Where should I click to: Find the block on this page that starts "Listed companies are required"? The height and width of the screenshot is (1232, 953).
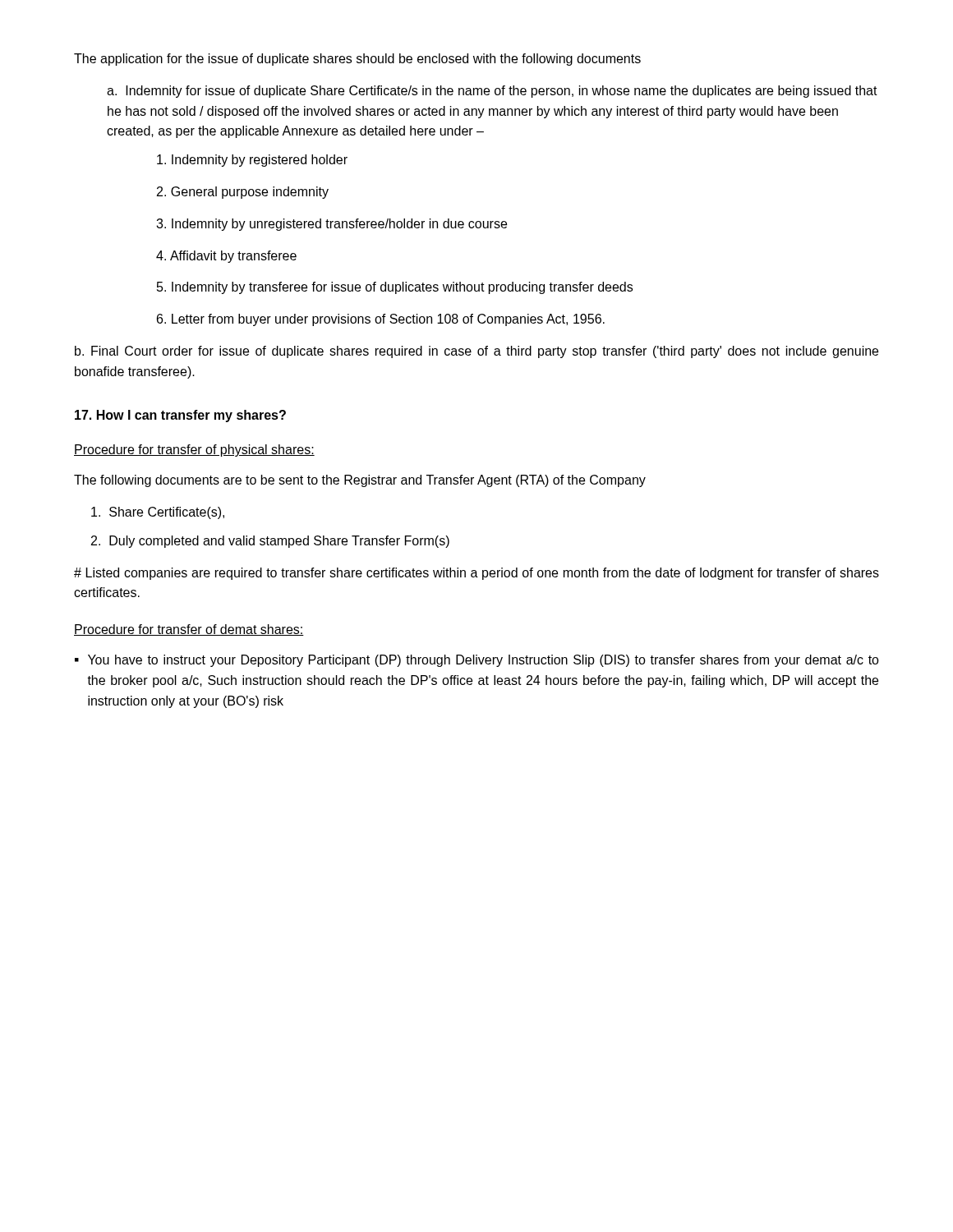476,583
